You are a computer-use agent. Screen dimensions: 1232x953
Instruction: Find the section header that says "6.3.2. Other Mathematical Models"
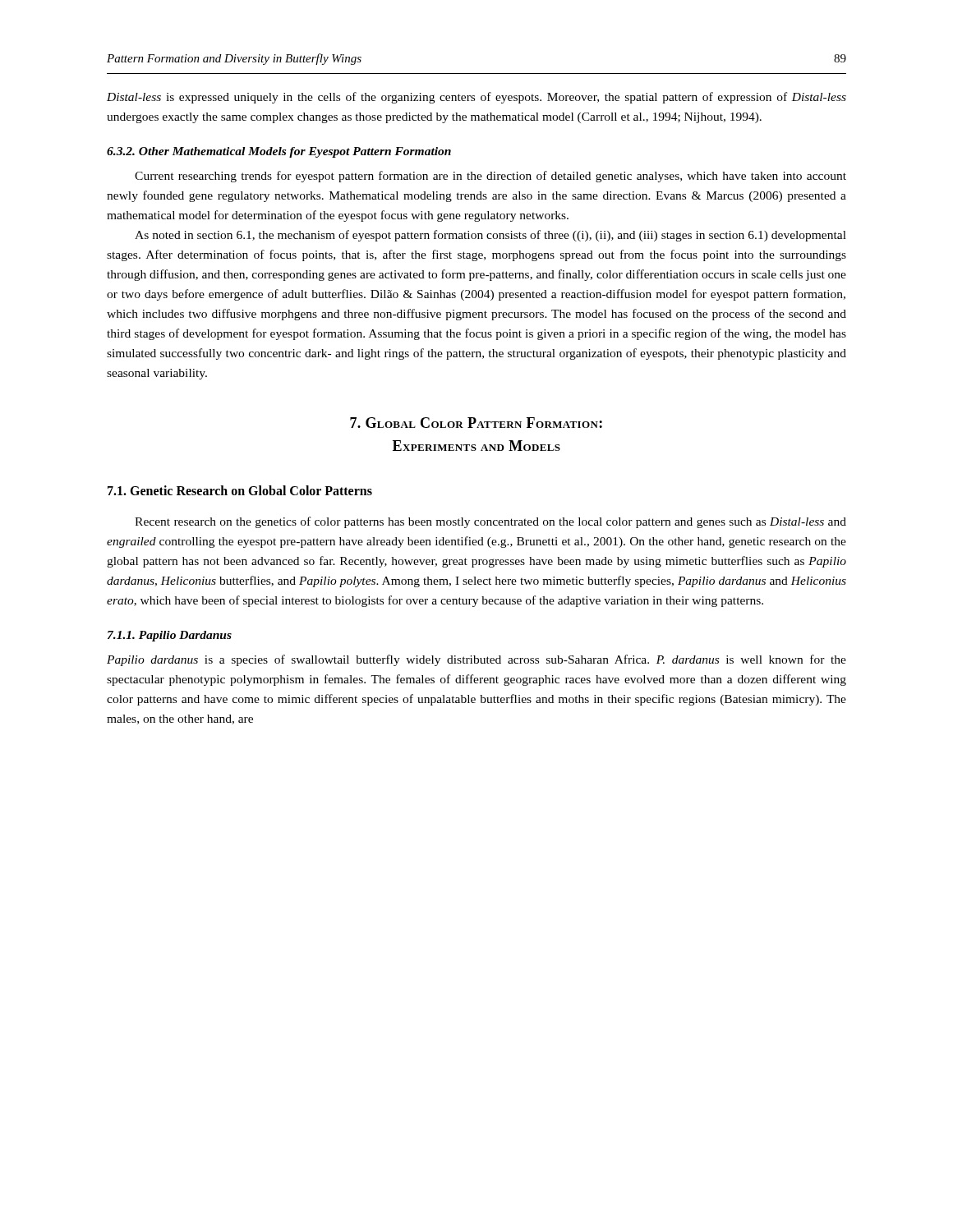coord(279,151)
